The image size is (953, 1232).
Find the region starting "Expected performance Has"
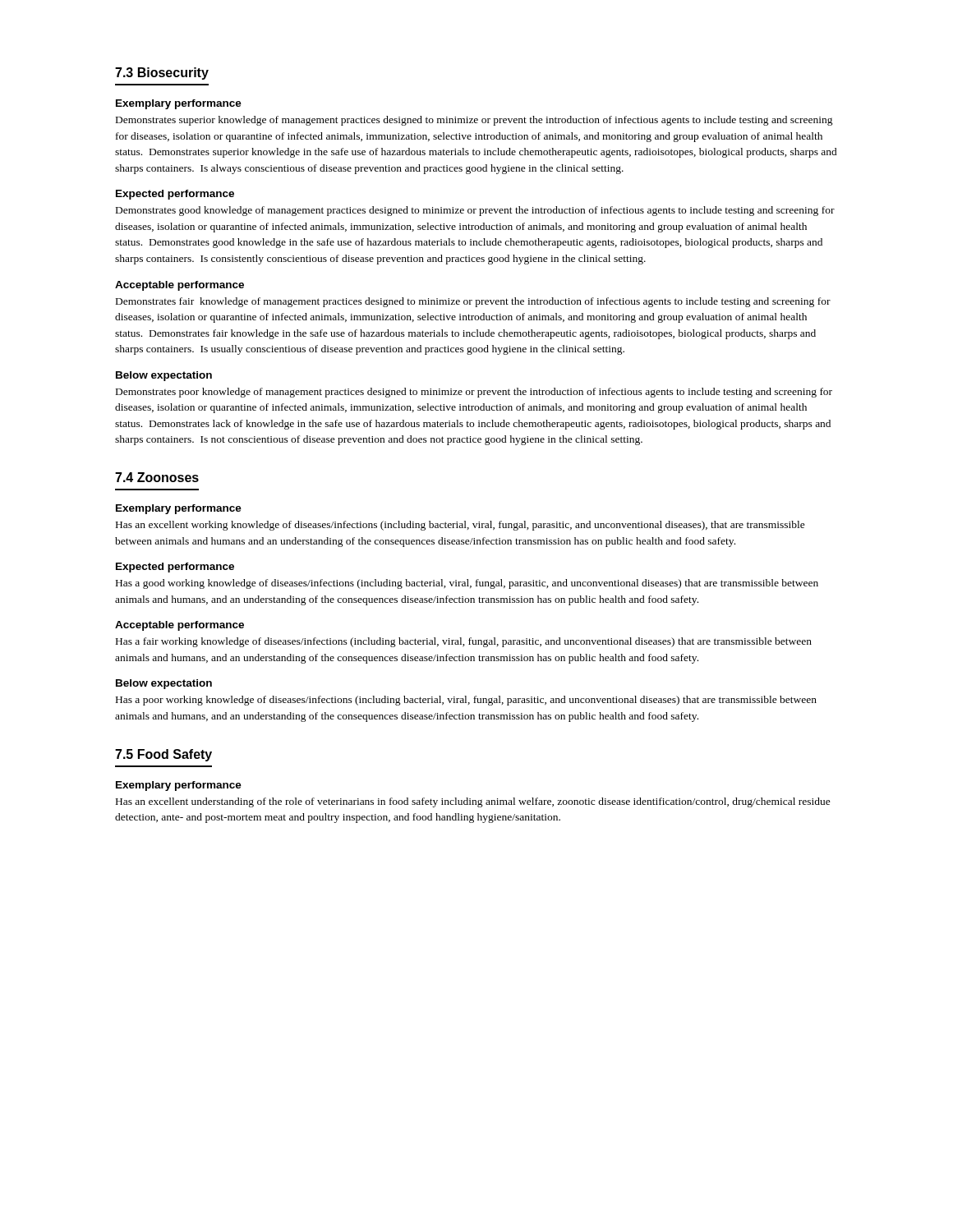point(476,584)
